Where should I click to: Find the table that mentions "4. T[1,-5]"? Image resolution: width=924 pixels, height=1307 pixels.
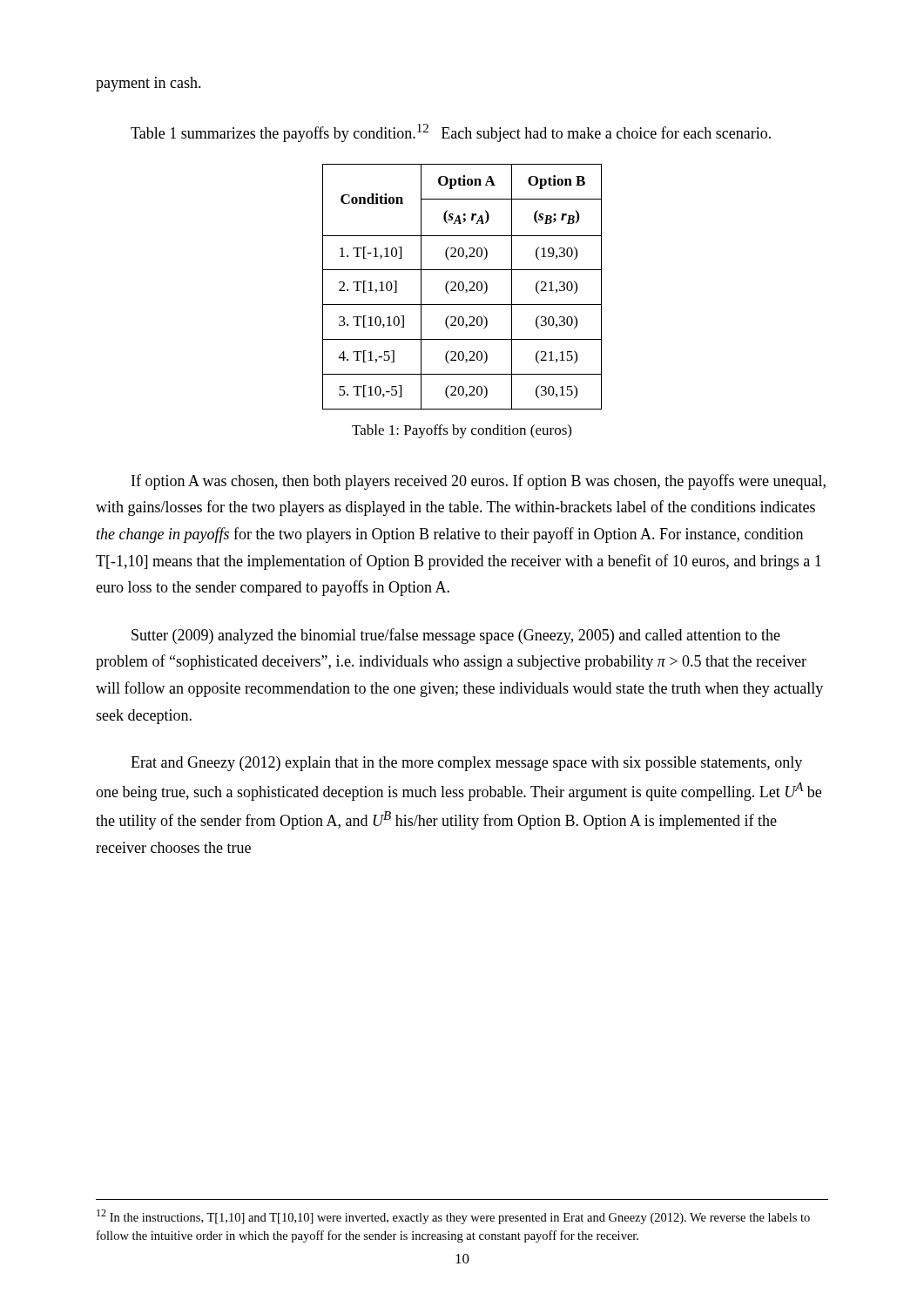click(462, 287)
